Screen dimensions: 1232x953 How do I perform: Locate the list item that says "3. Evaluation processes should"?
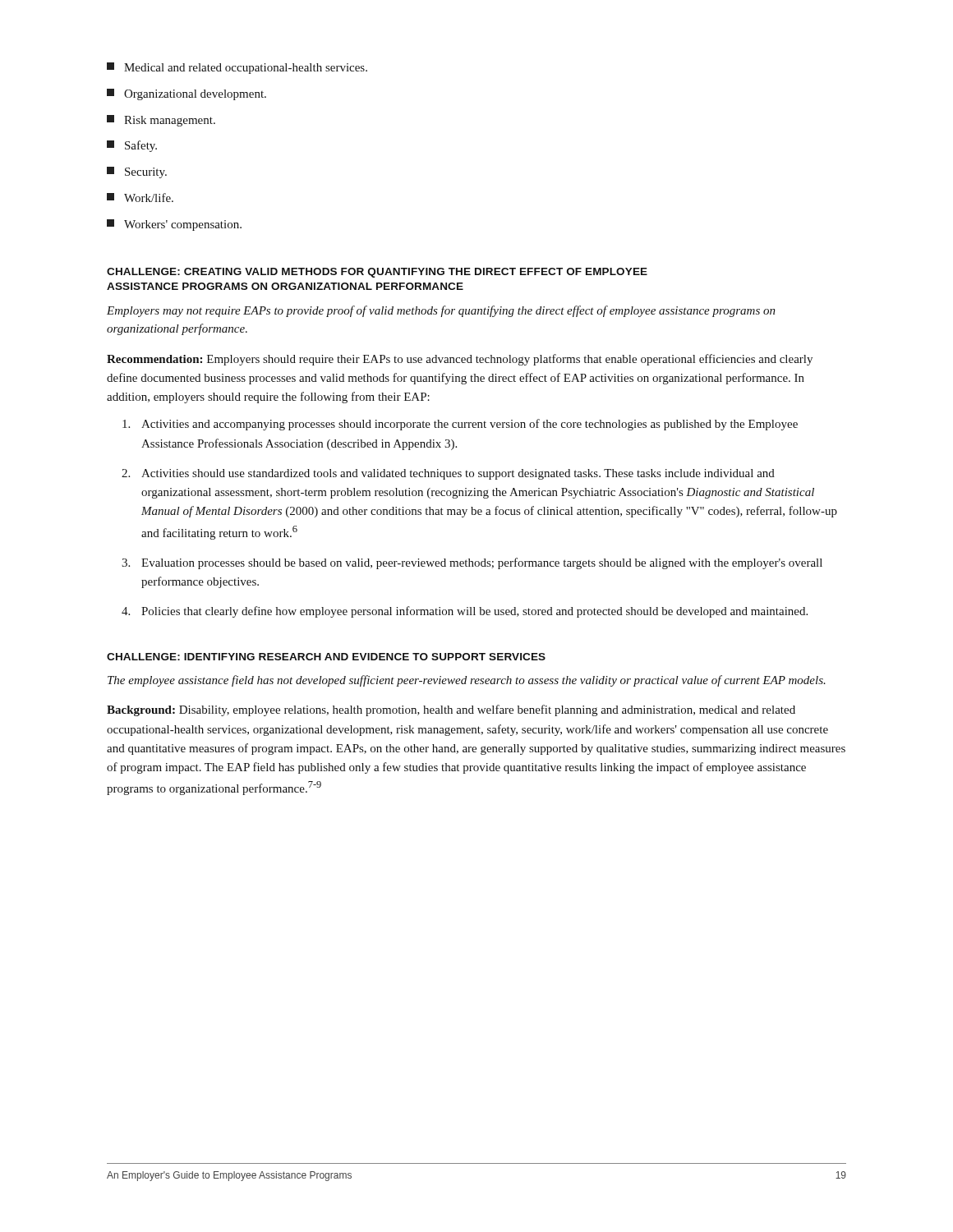484,573
